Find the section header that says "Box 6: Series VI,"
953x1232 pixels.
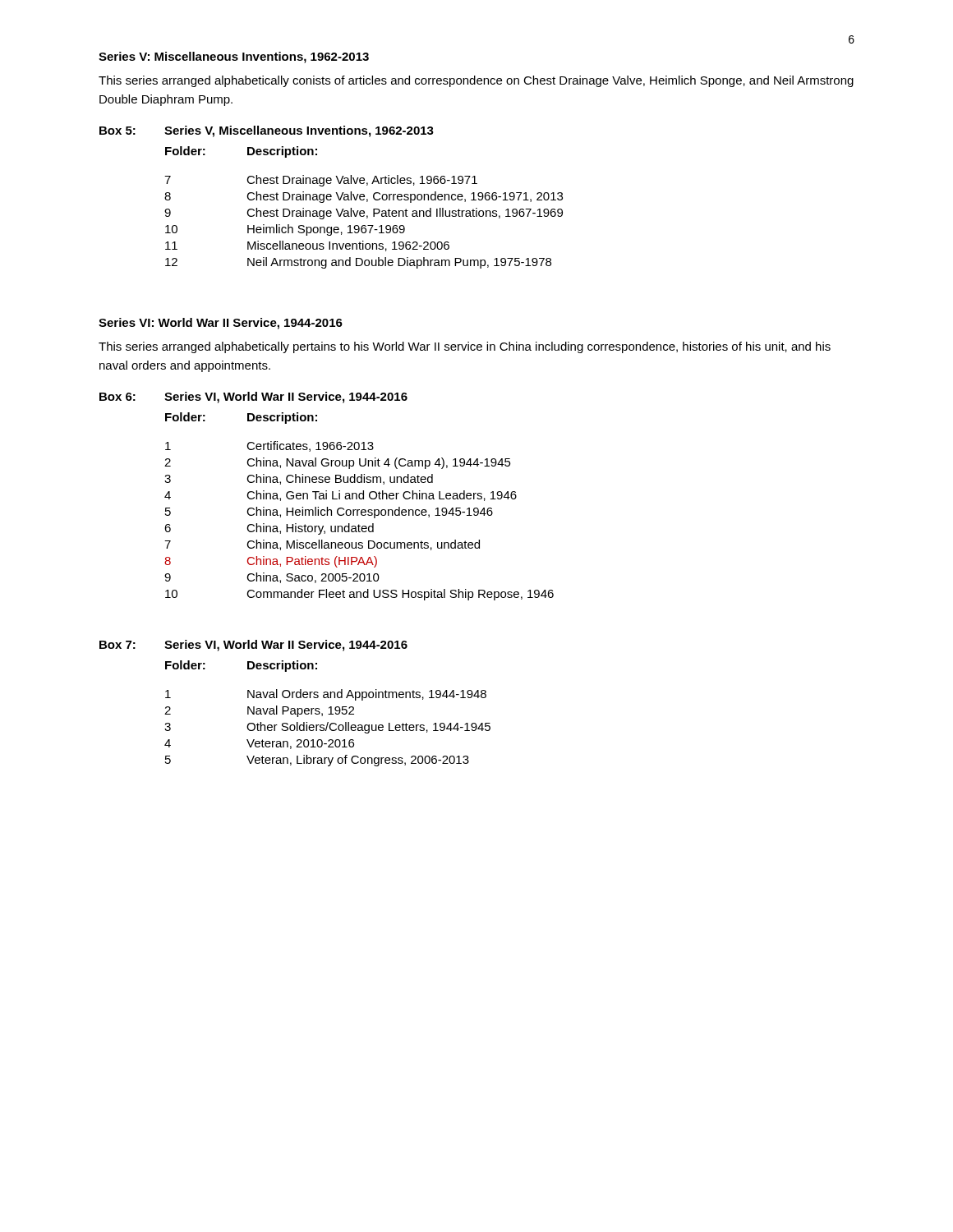click(253, 398)
